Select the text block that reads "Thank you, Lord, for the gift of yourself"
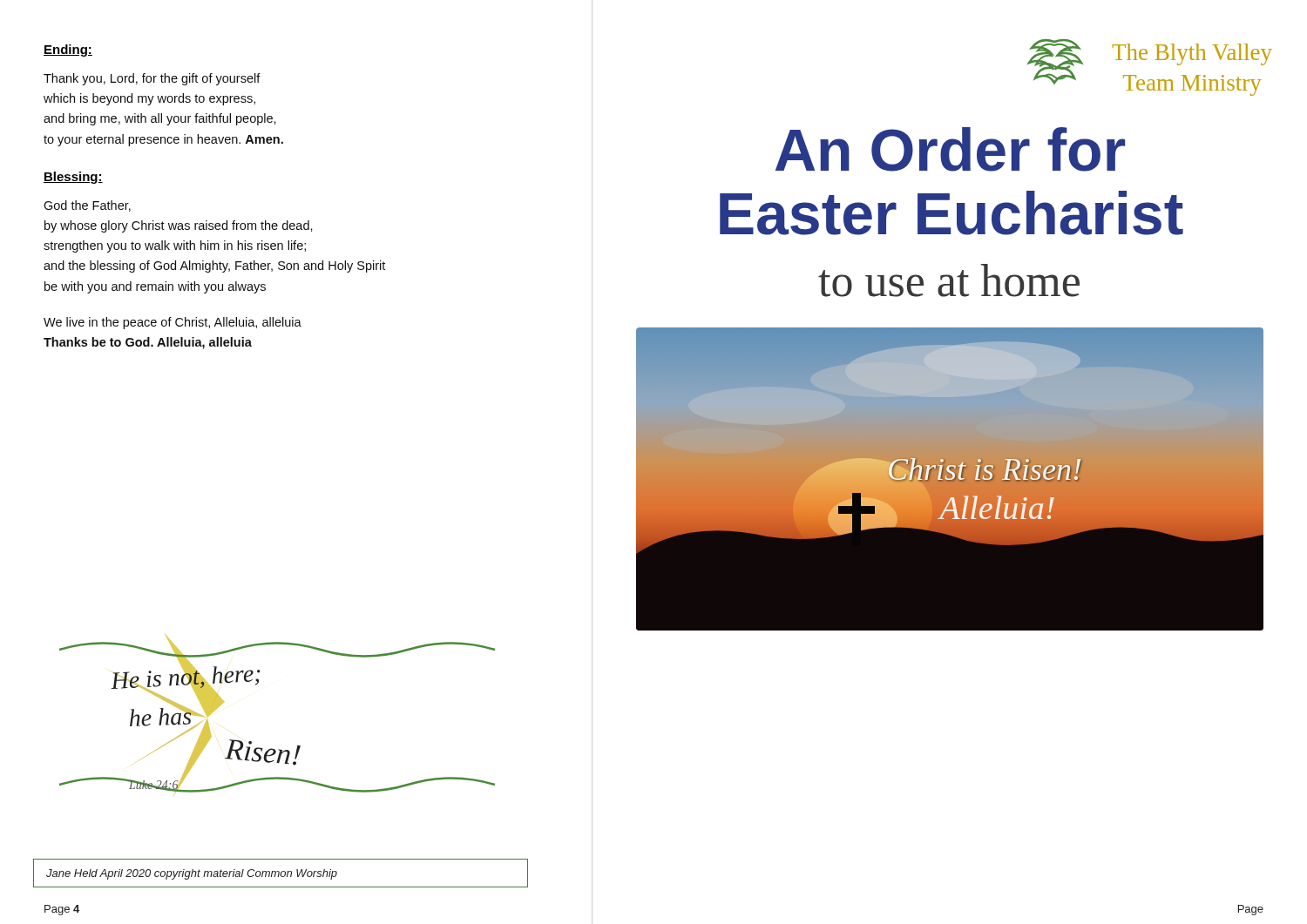The height and width of the screenshot is (924, 1307). click(x=164, y=109)
